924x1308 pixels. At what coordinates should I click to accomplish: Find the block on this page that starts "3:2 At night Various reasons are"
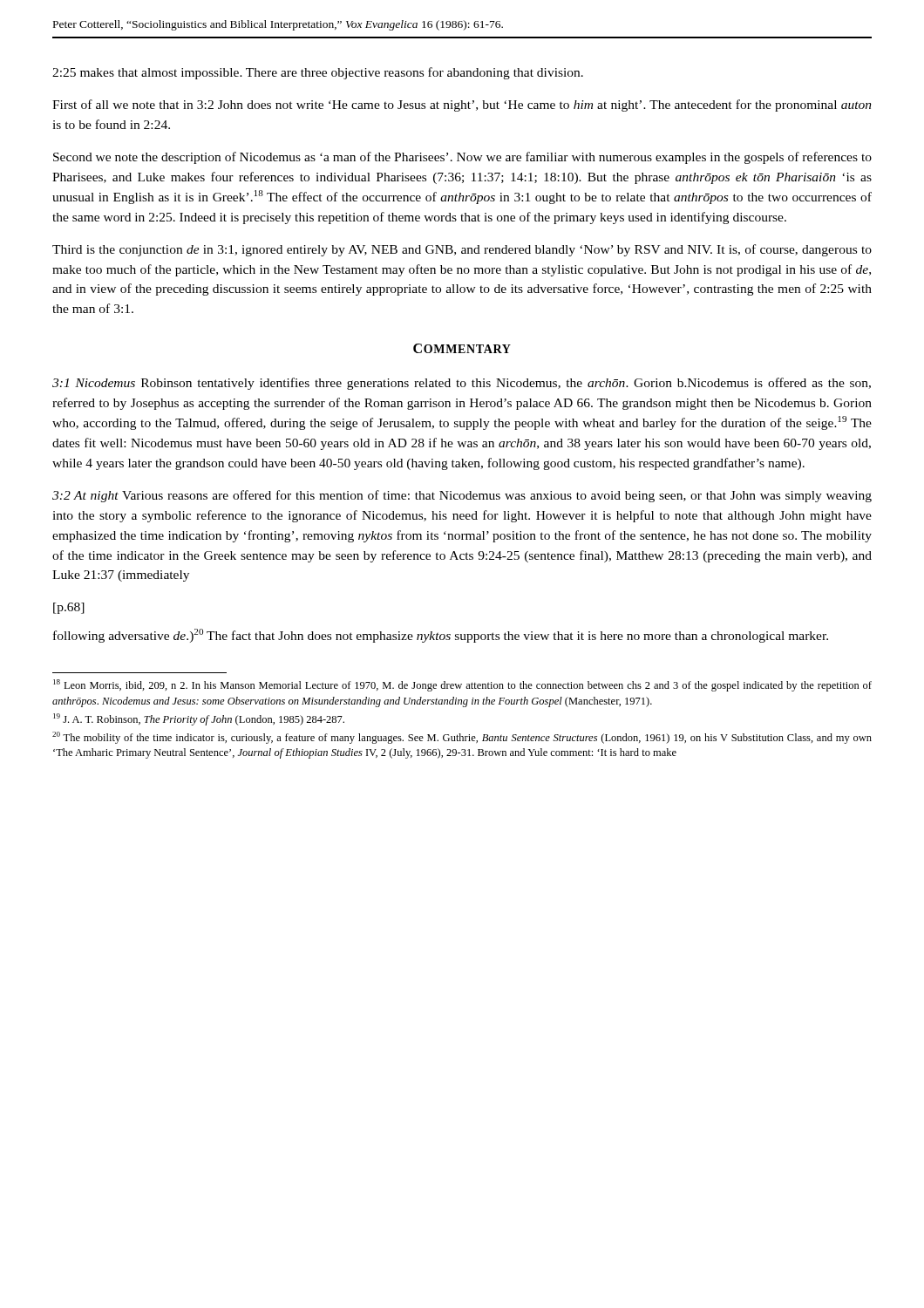462,535
